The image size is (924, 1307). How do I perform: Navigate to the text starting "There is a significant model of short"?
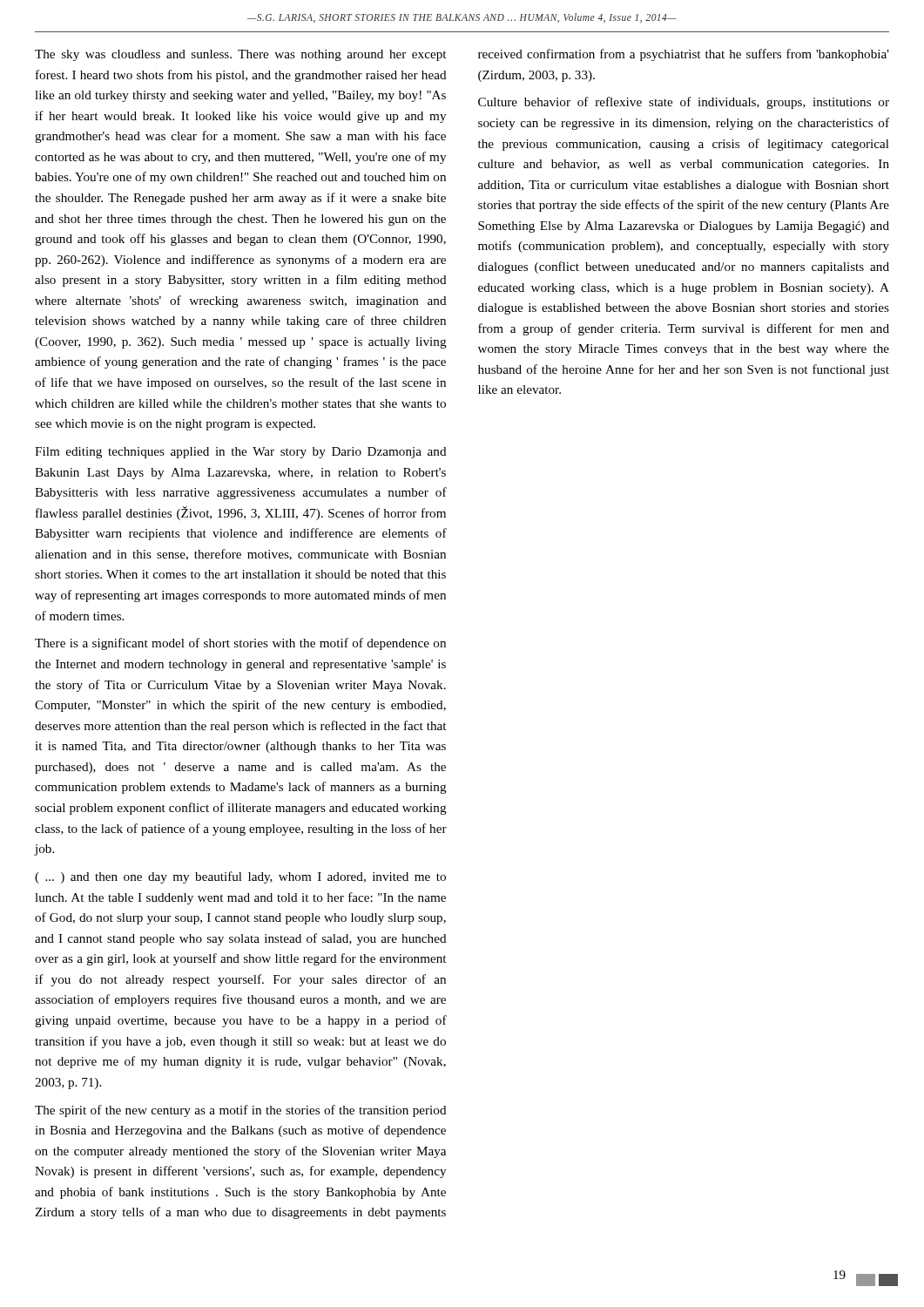(x=241, y=746)
